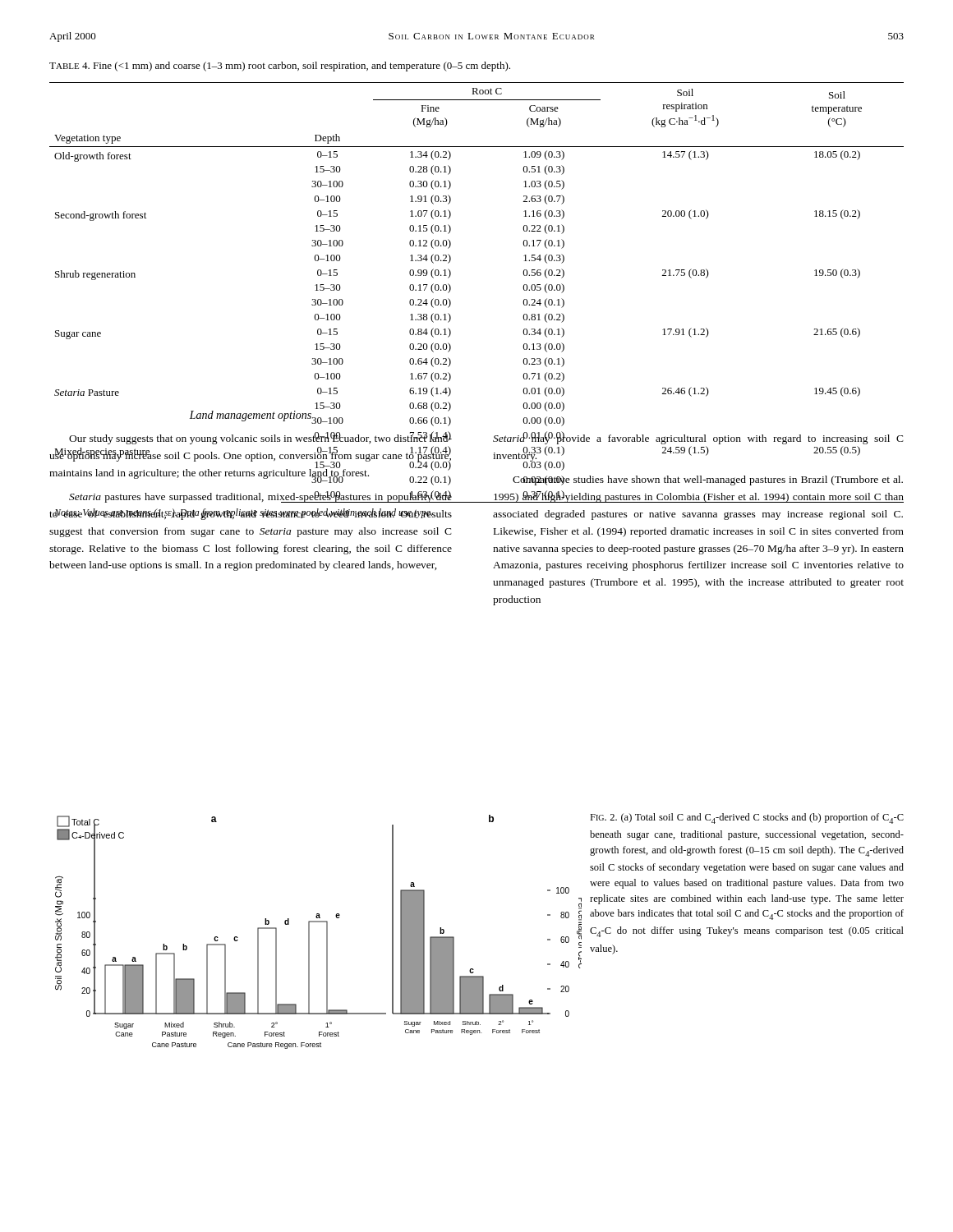The image size is (953, 1232).
Task: Navigate to the element starting "Setaria may provide"
Action: click(x=698, y=520)
